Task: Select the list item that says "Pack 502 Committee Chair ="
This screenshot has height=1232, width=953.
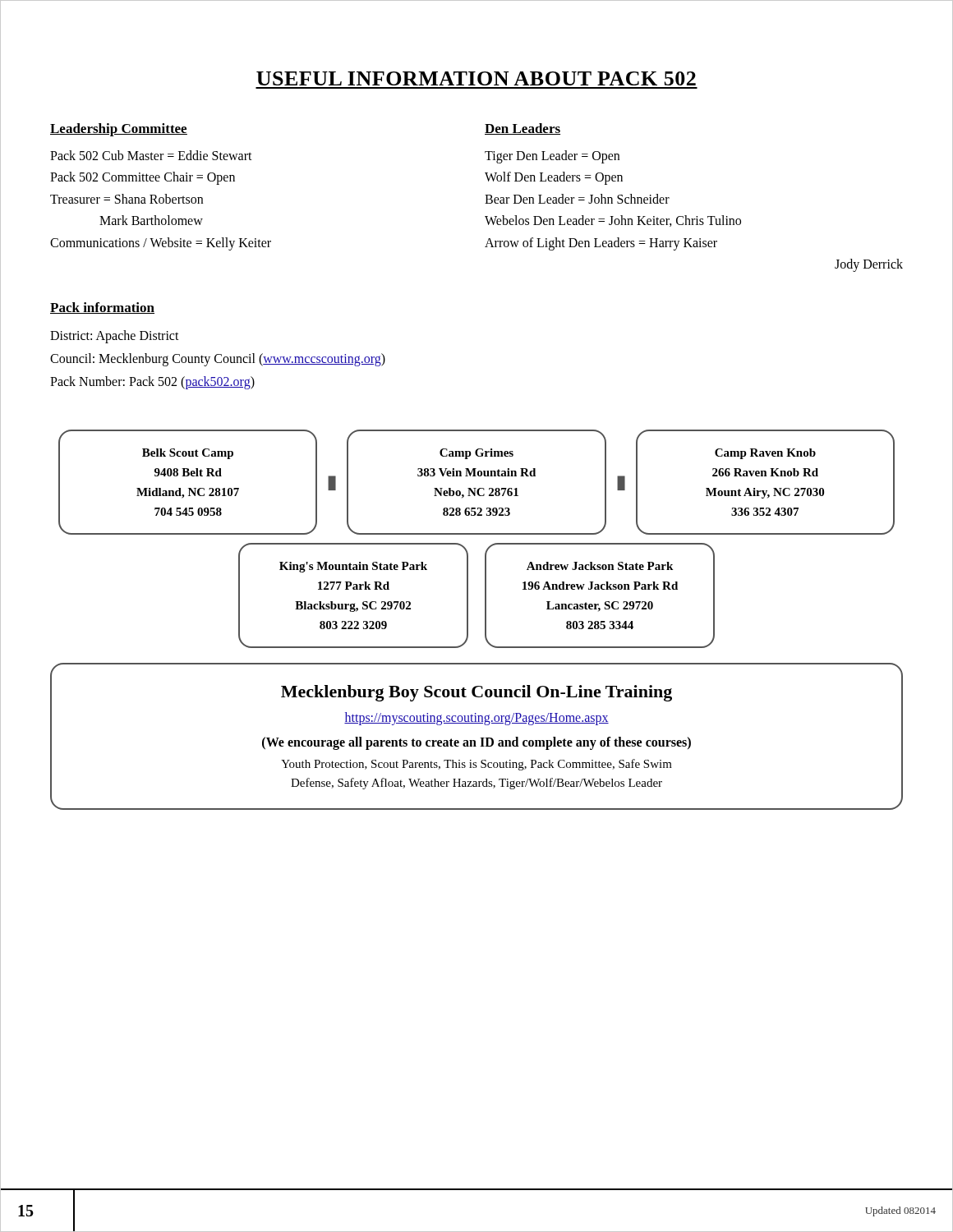Action: pyautogui.click(x=143, y=177)
